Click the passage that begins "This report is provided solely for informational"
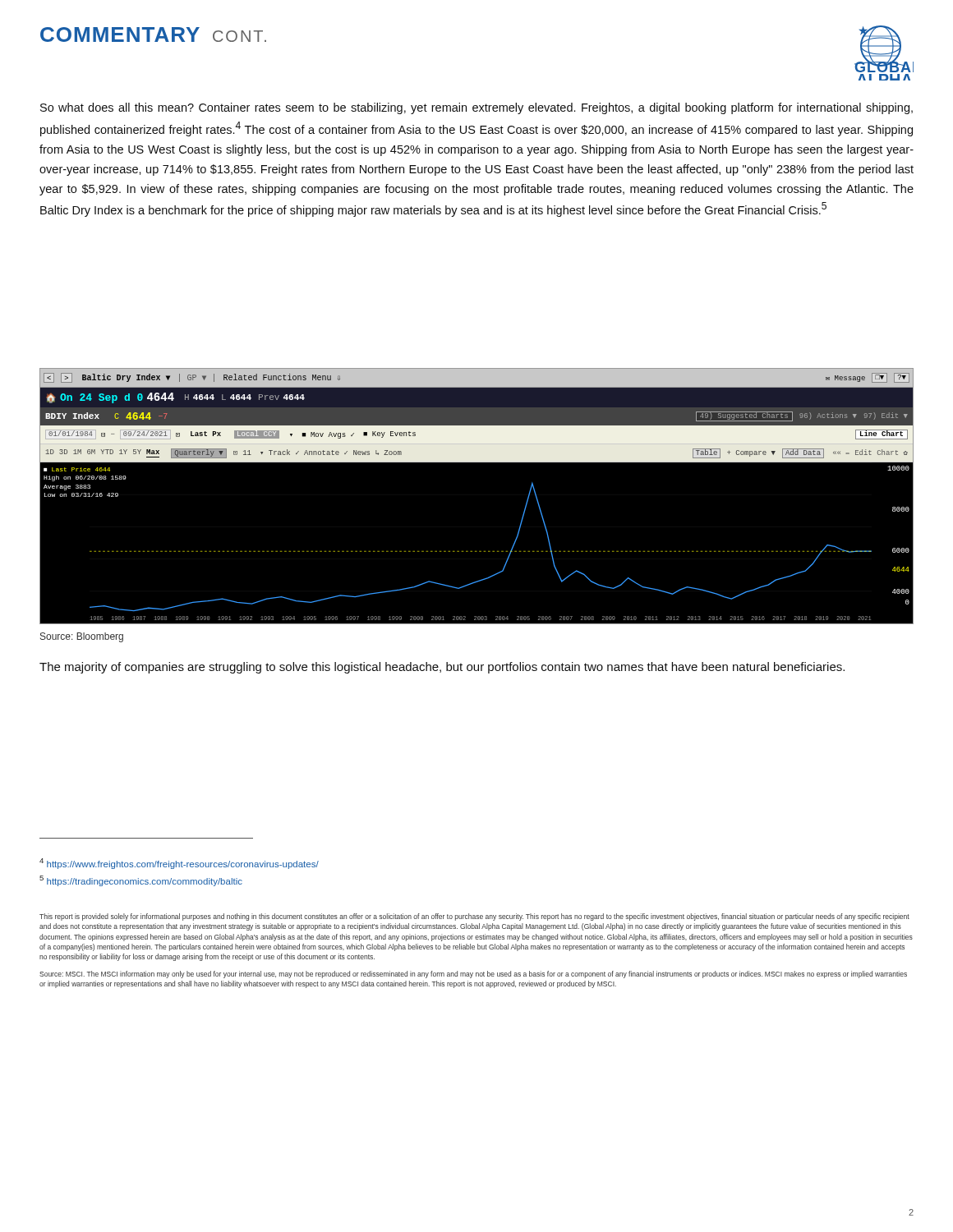953x1232 pixels. [x=476, y=950]
